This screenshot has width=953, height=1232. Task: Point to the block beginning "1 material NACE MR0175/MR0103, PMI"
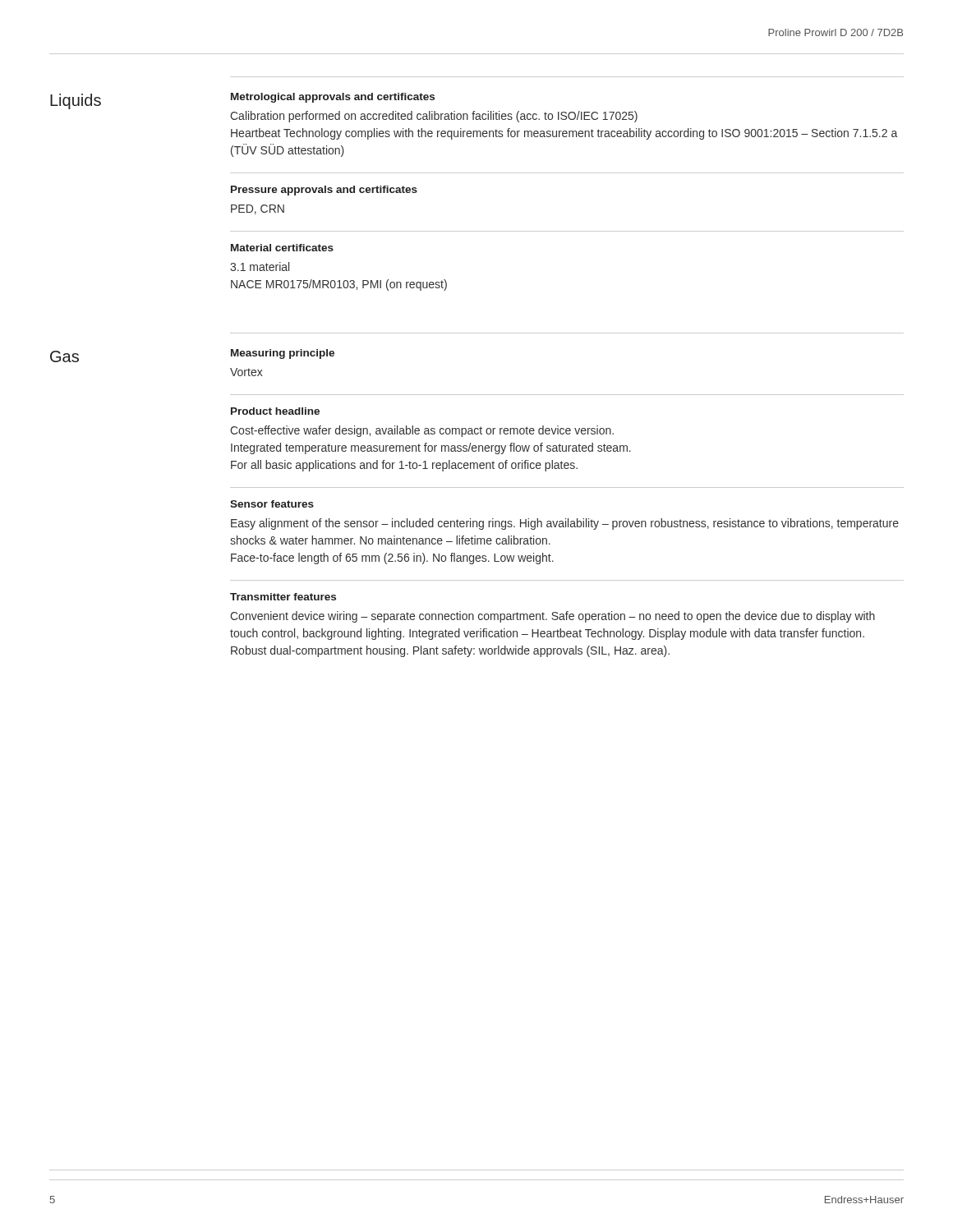[339, 276]
